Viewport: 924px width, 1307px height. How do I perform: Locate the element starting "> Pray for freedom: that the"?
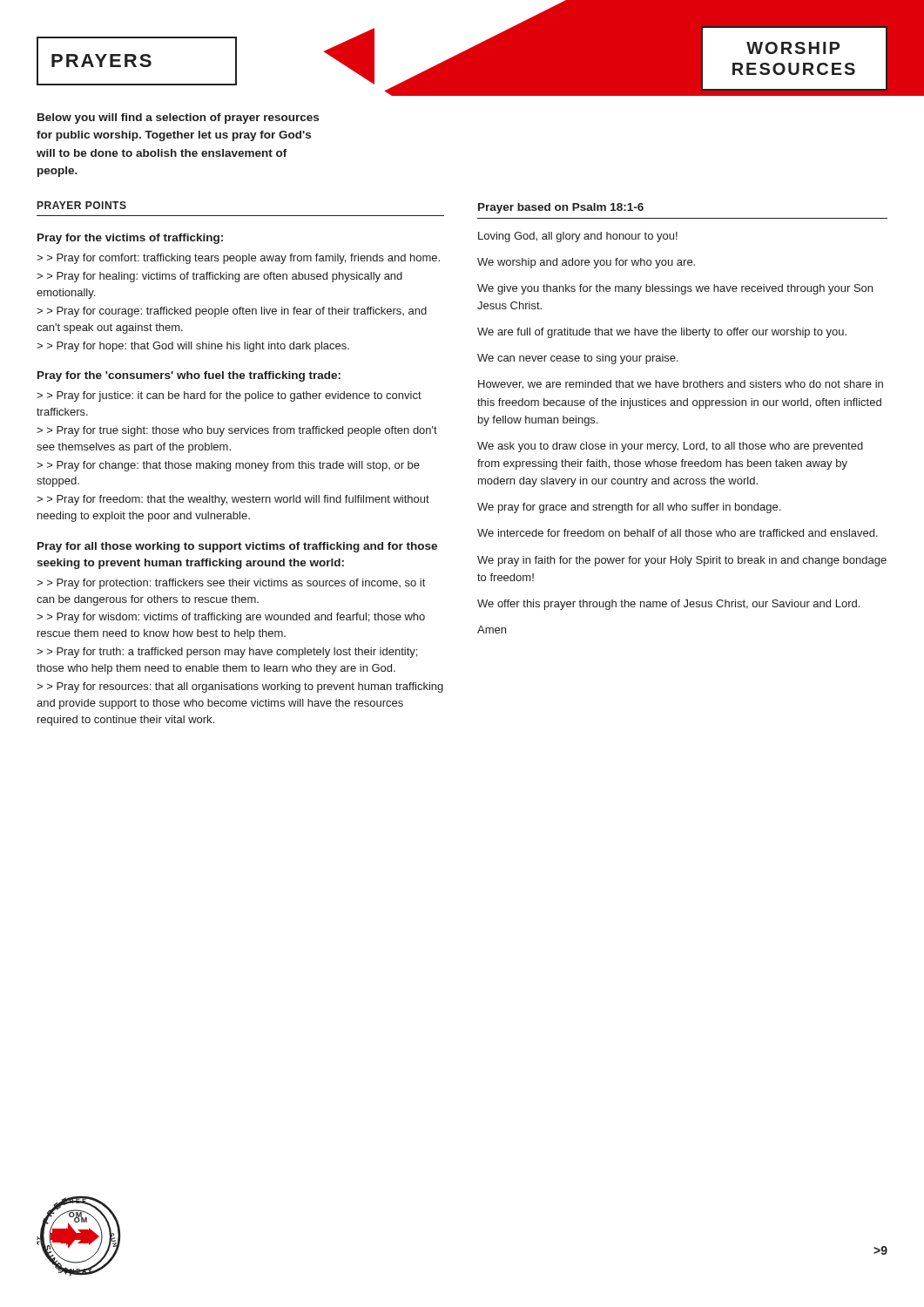[x=233, y=507]
